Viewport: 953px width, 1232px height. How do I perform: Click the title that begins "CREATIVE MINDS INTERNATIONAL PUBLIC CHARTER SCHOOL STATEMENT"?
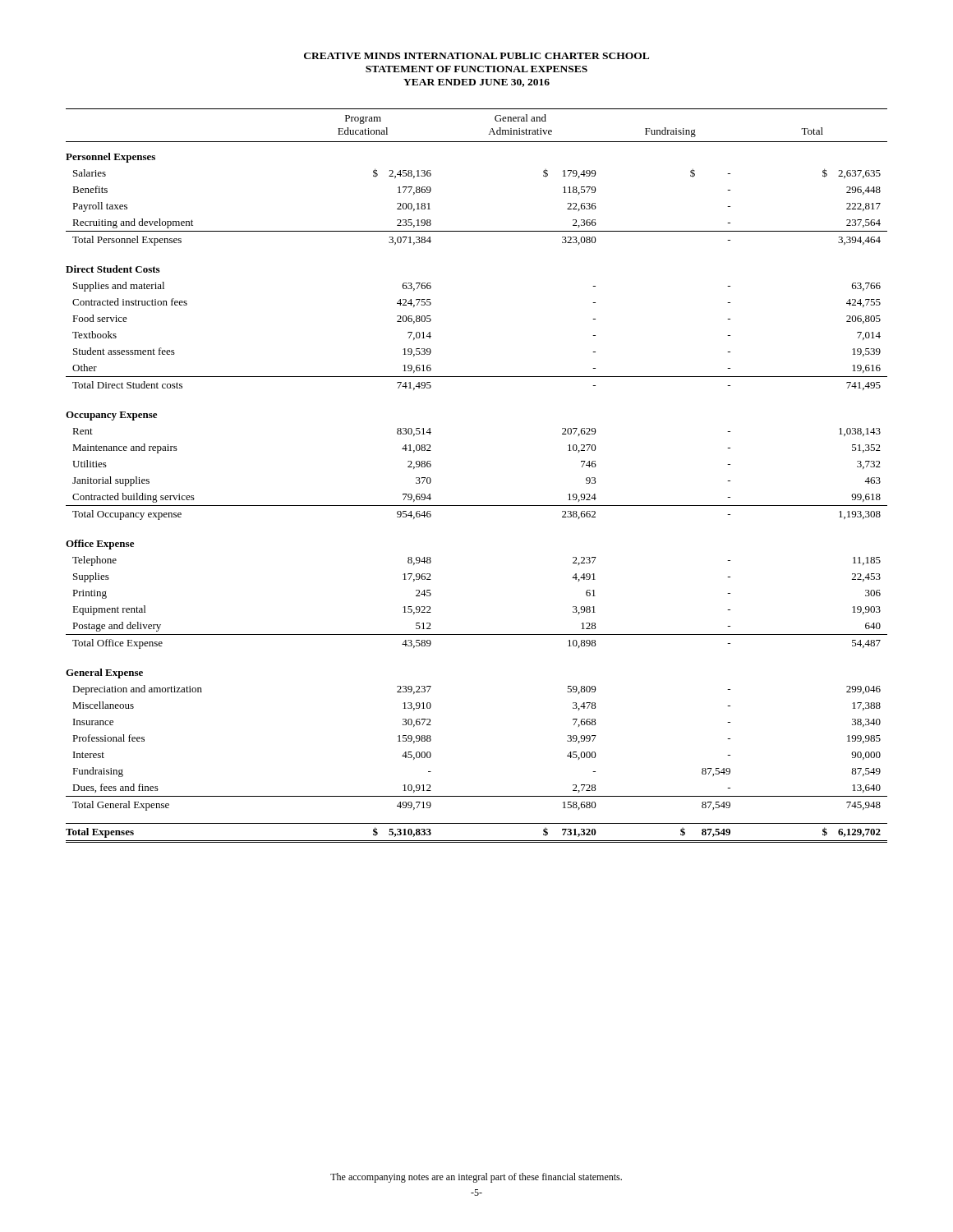click(x=476, y=69)
